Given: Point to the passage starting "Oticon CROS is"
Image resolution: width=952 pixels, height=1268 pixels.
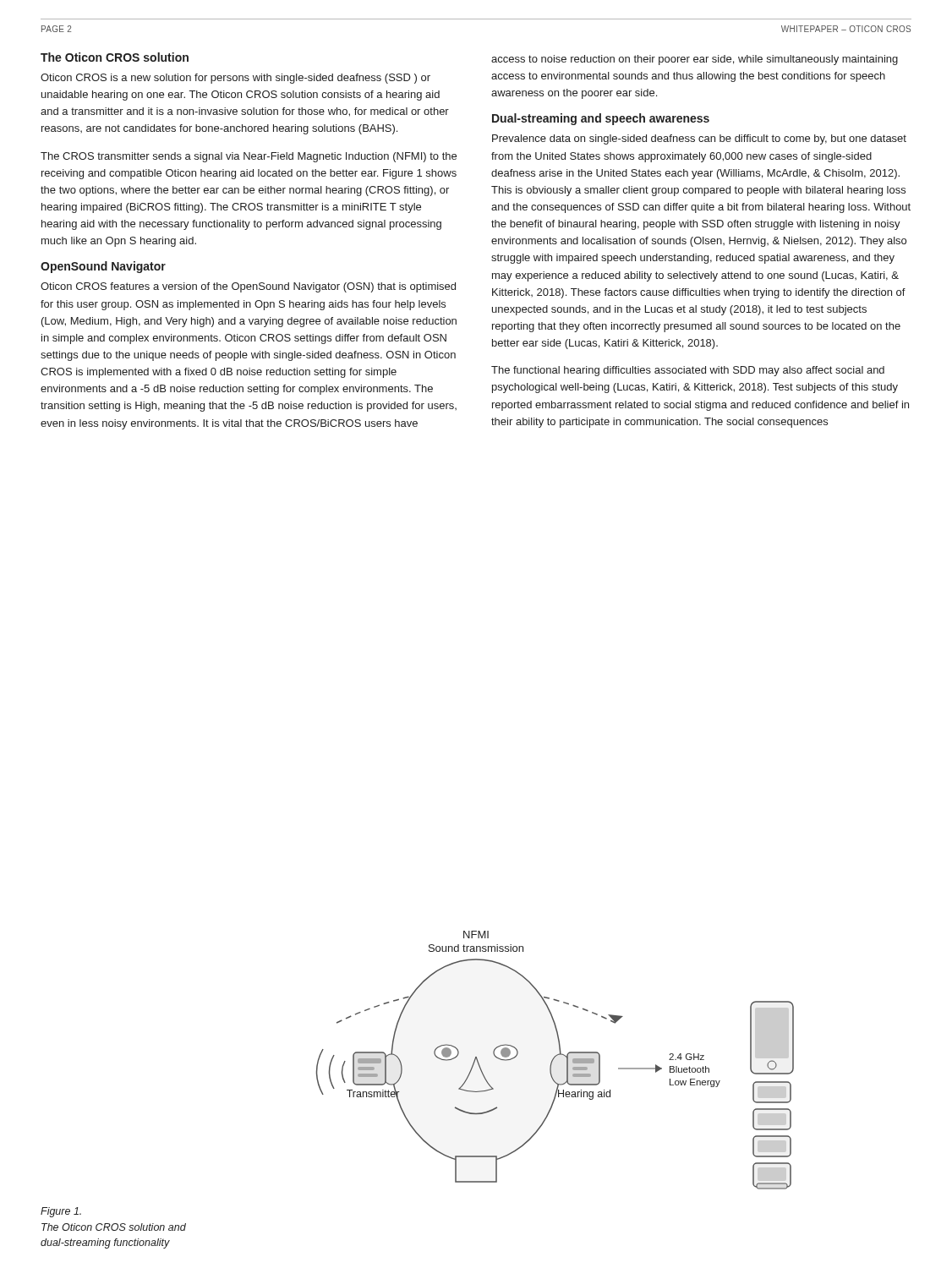Looking at the screenshot, I should [251, 160].
